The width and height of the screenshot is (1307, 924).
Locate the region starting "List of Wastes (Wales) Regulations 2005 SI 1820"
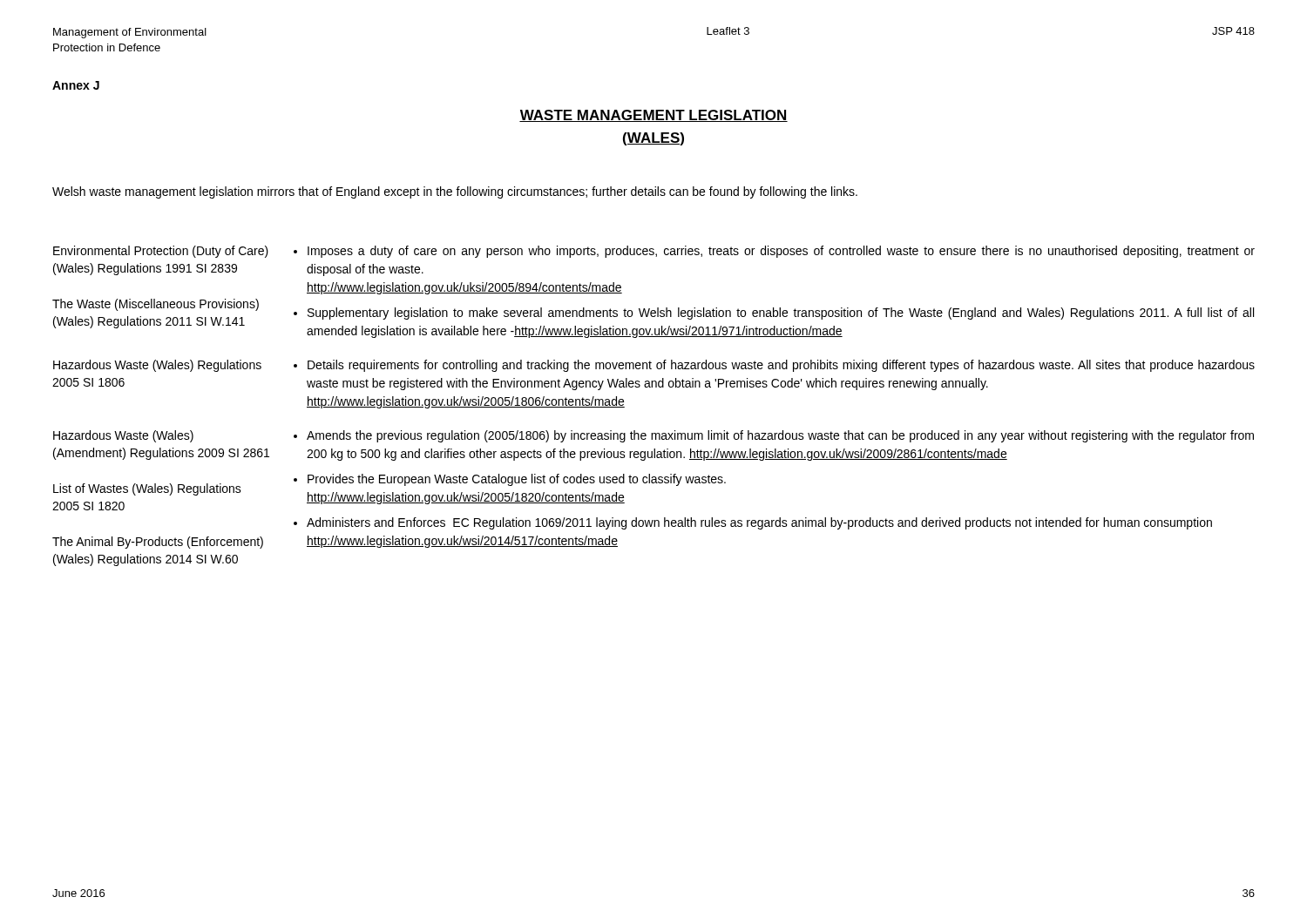pyautogui.click(x=147, y=497)
